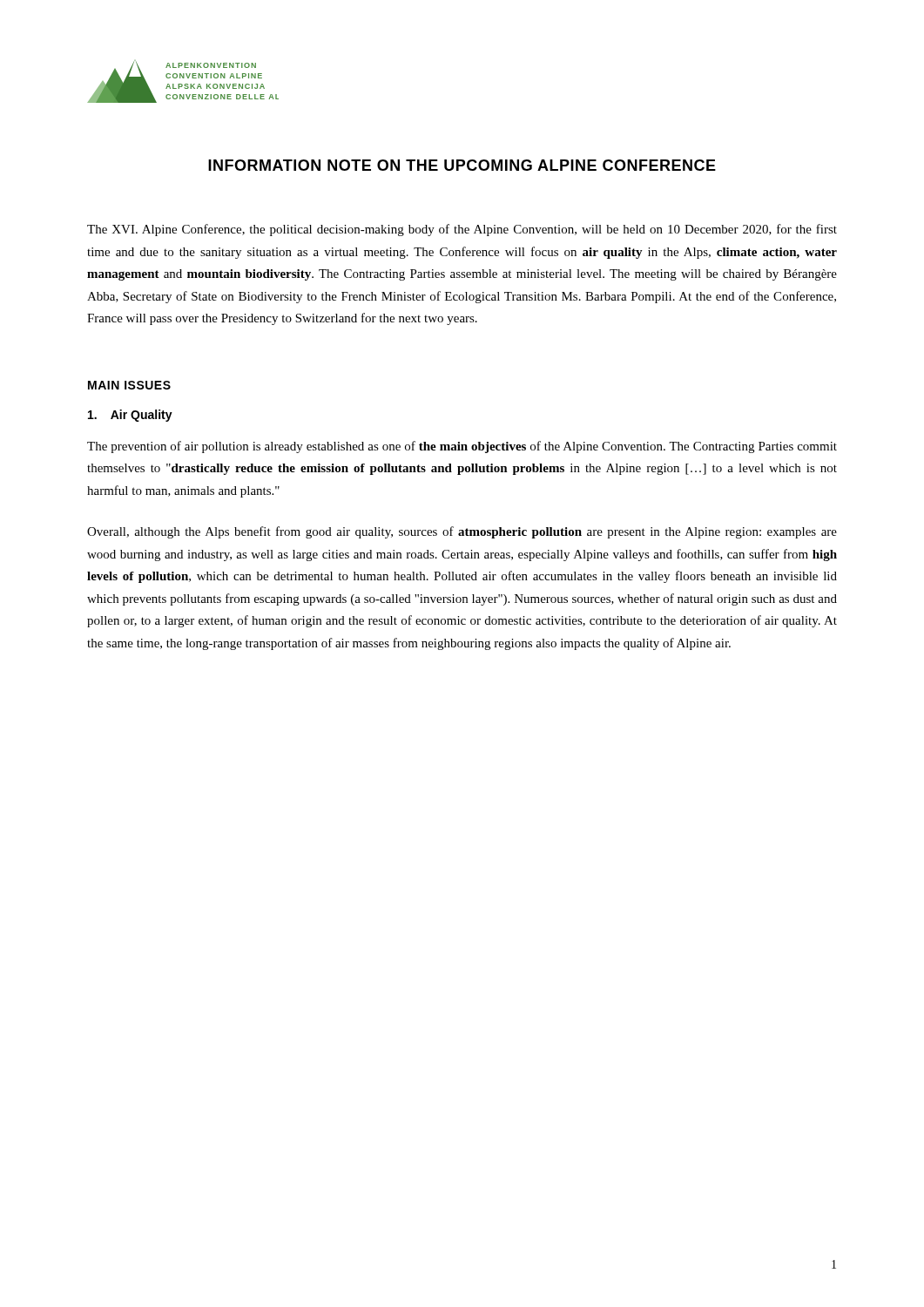Where is the passage that starts "The XVI. Alpine"?
Viewport: 924px width, 1307px height.
click(462, 274)
